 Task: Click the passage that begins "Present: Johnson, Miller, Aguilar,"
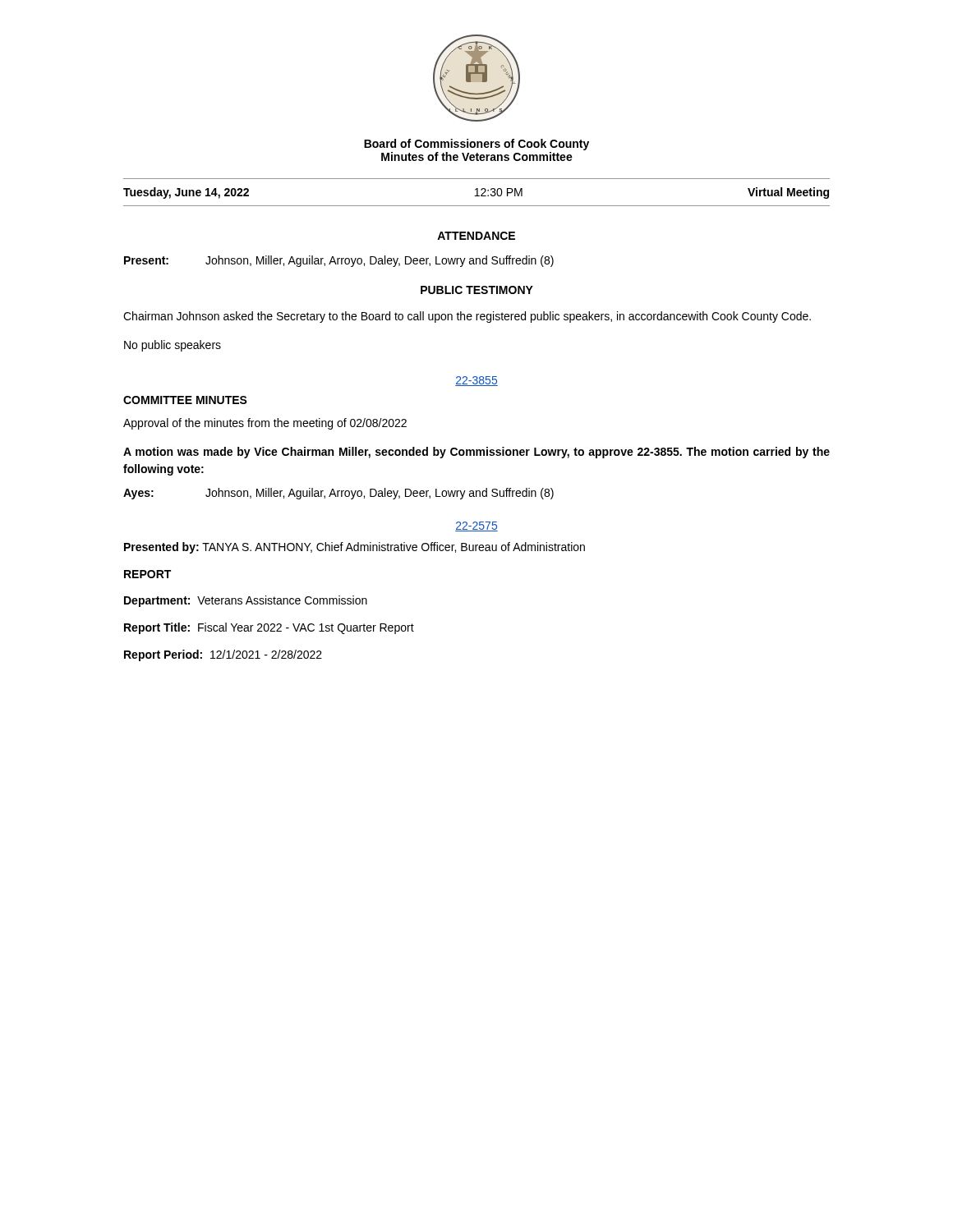tap(476, 260)
